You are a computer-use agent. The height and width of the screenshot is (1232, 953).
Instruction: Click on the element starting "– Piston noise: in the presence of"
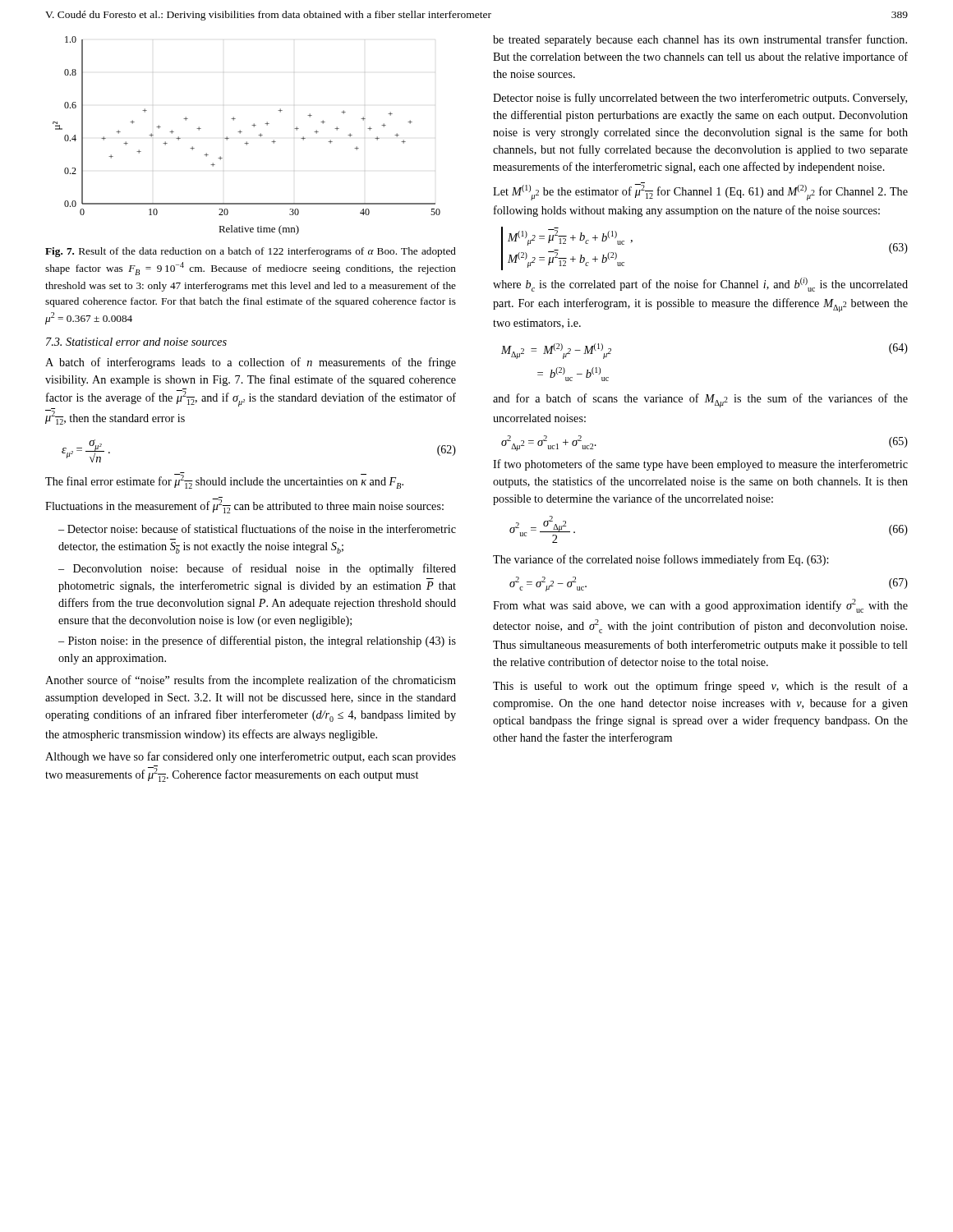[x=257, y=649]
